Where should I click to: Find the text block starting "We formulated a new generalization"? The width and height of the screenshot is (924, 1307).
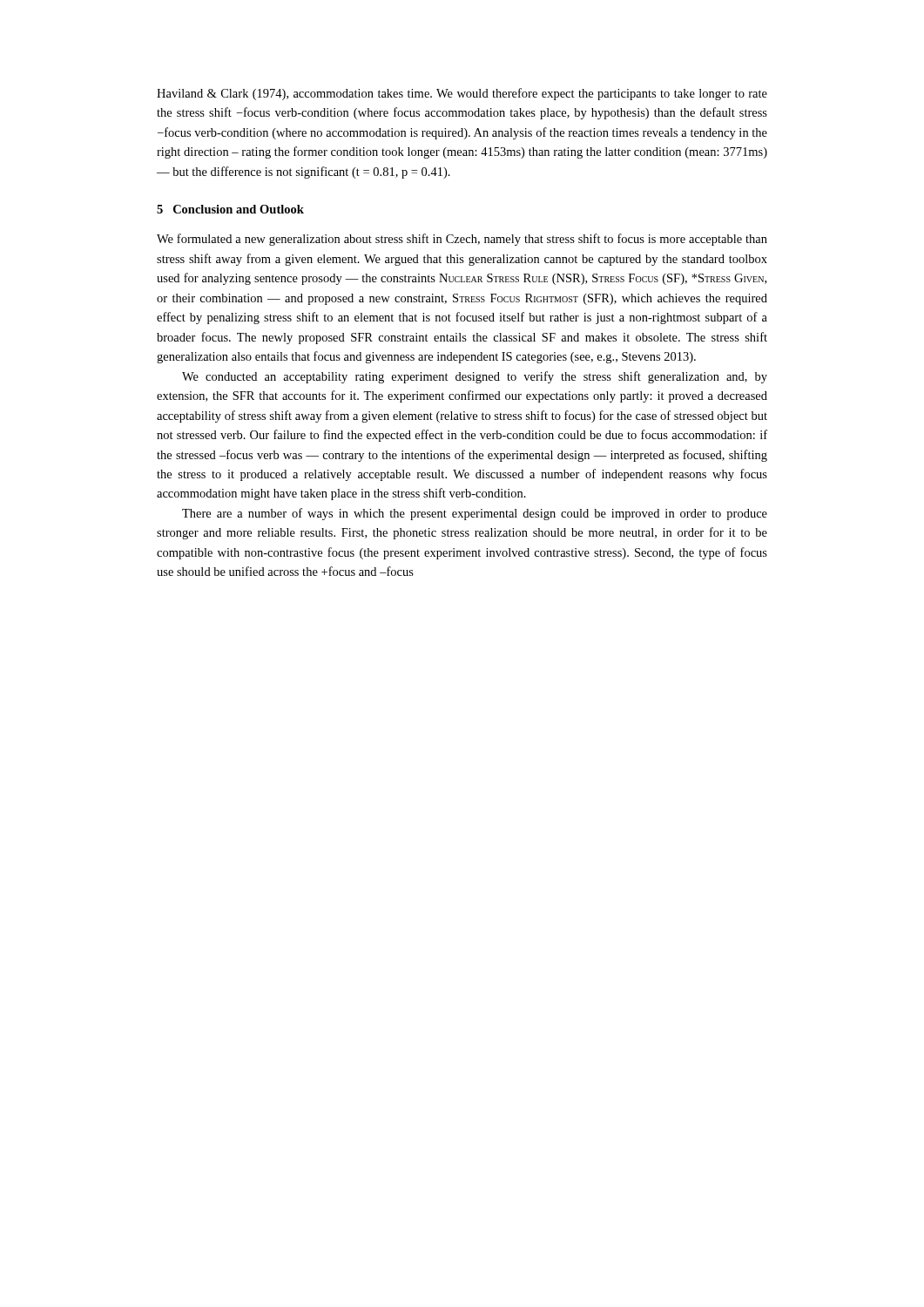pyautogui.click(x=462, y=298)
